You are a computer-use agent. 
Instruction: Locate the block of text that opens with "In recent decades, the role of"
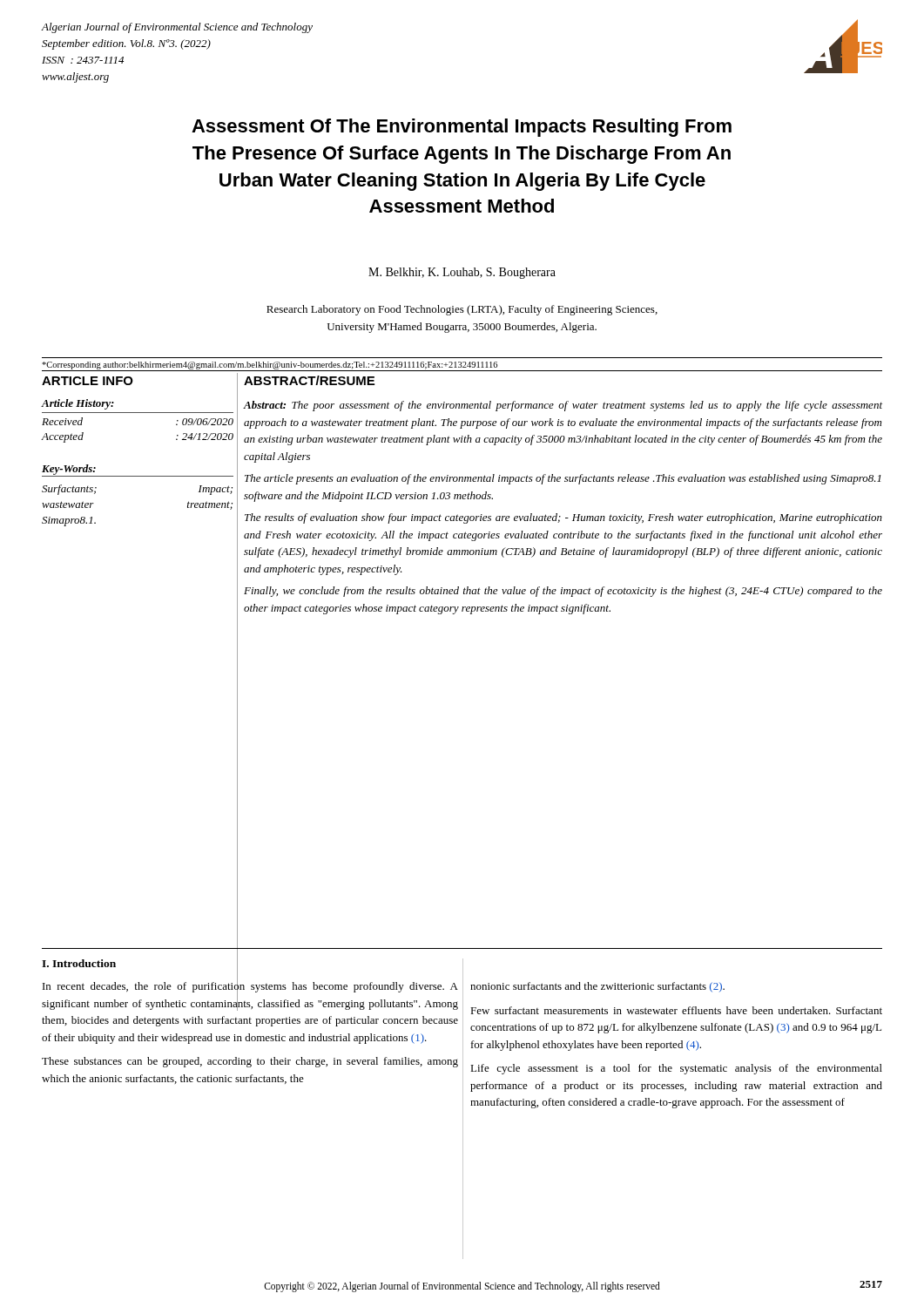[250, 1032]
